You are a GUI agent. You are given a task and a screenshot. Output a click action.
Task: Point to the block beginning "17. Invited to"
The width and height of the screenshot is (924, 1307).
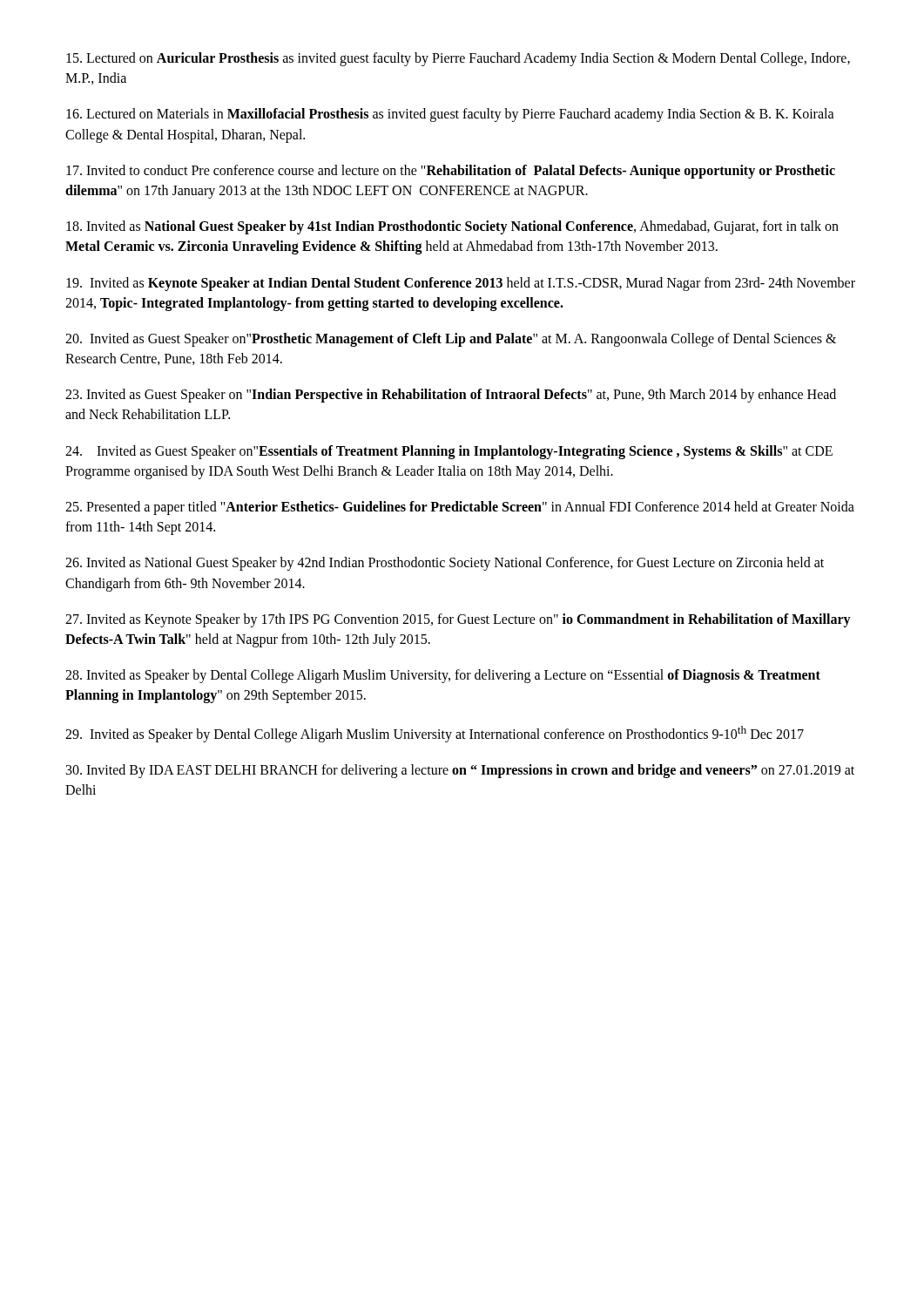click(x=450, y=180)
